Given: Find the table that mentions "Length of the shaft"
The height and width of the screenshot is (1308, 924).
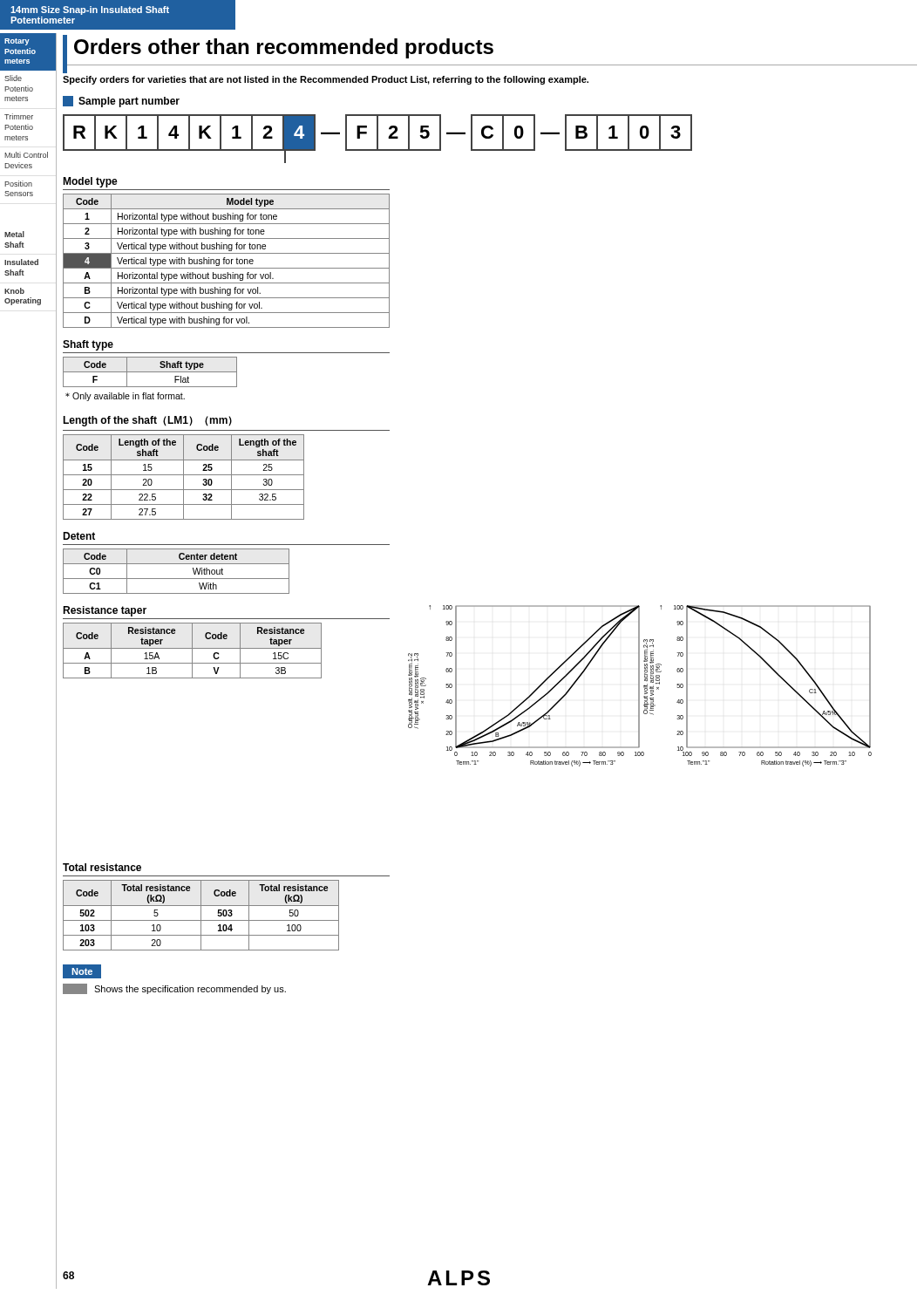Looking at the screenshot, I should click(226, 477).
